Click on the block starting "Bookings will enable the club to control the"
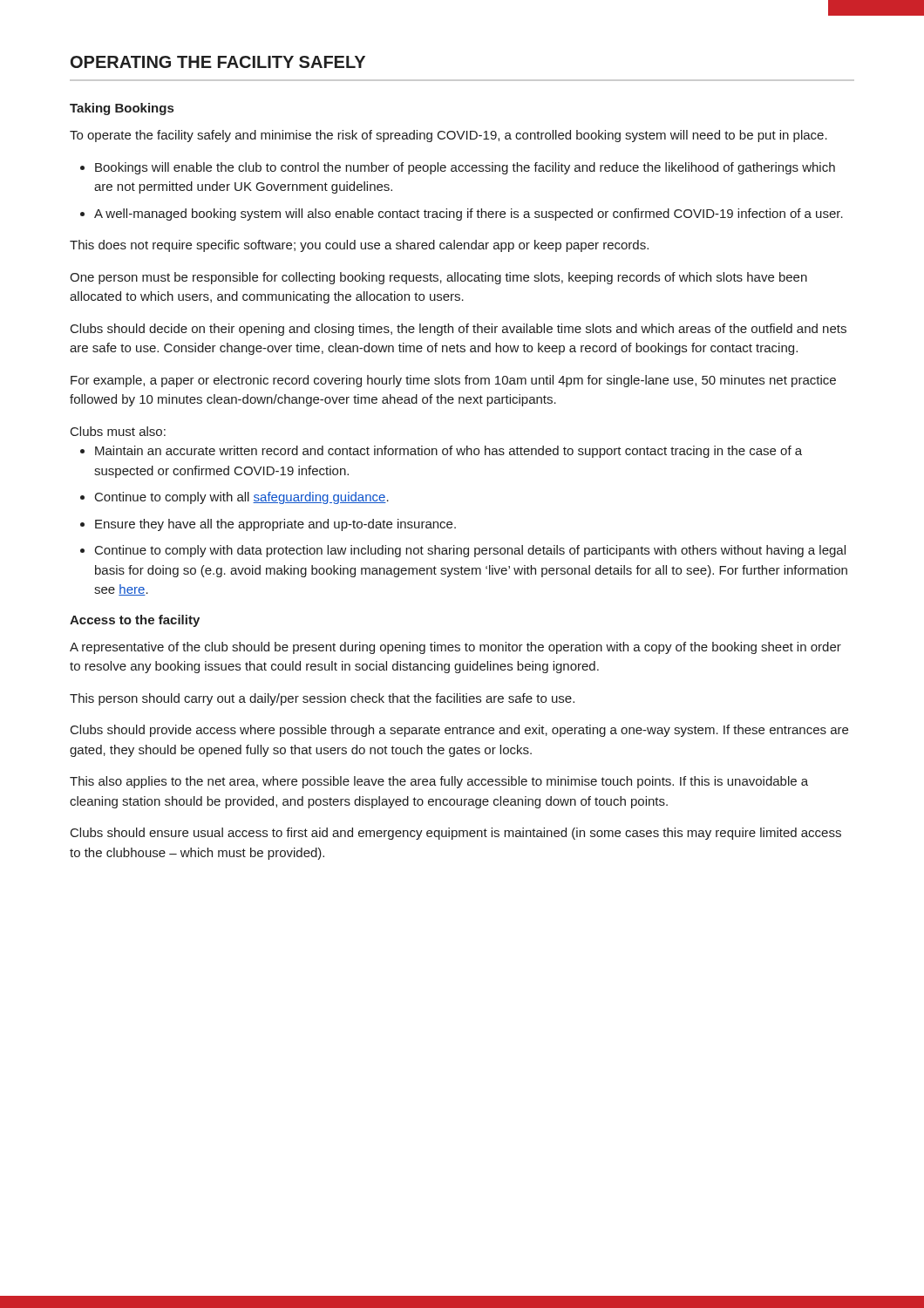Screen dimensions: 1308x924 [x=465, y=176]
